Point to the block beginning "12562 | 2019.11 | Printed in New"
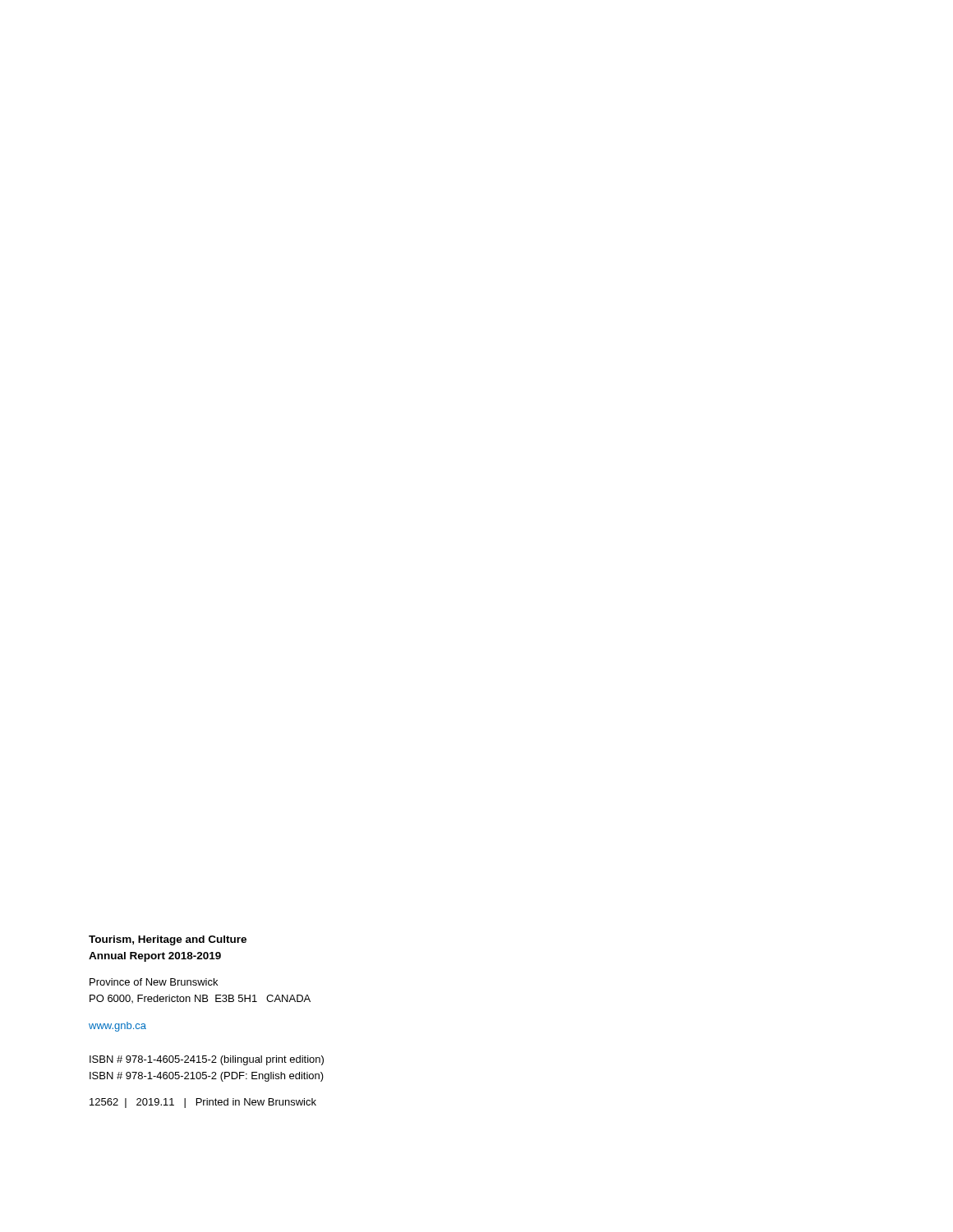This screenshot has width=953, height=1232. (x=203, y=1102)
